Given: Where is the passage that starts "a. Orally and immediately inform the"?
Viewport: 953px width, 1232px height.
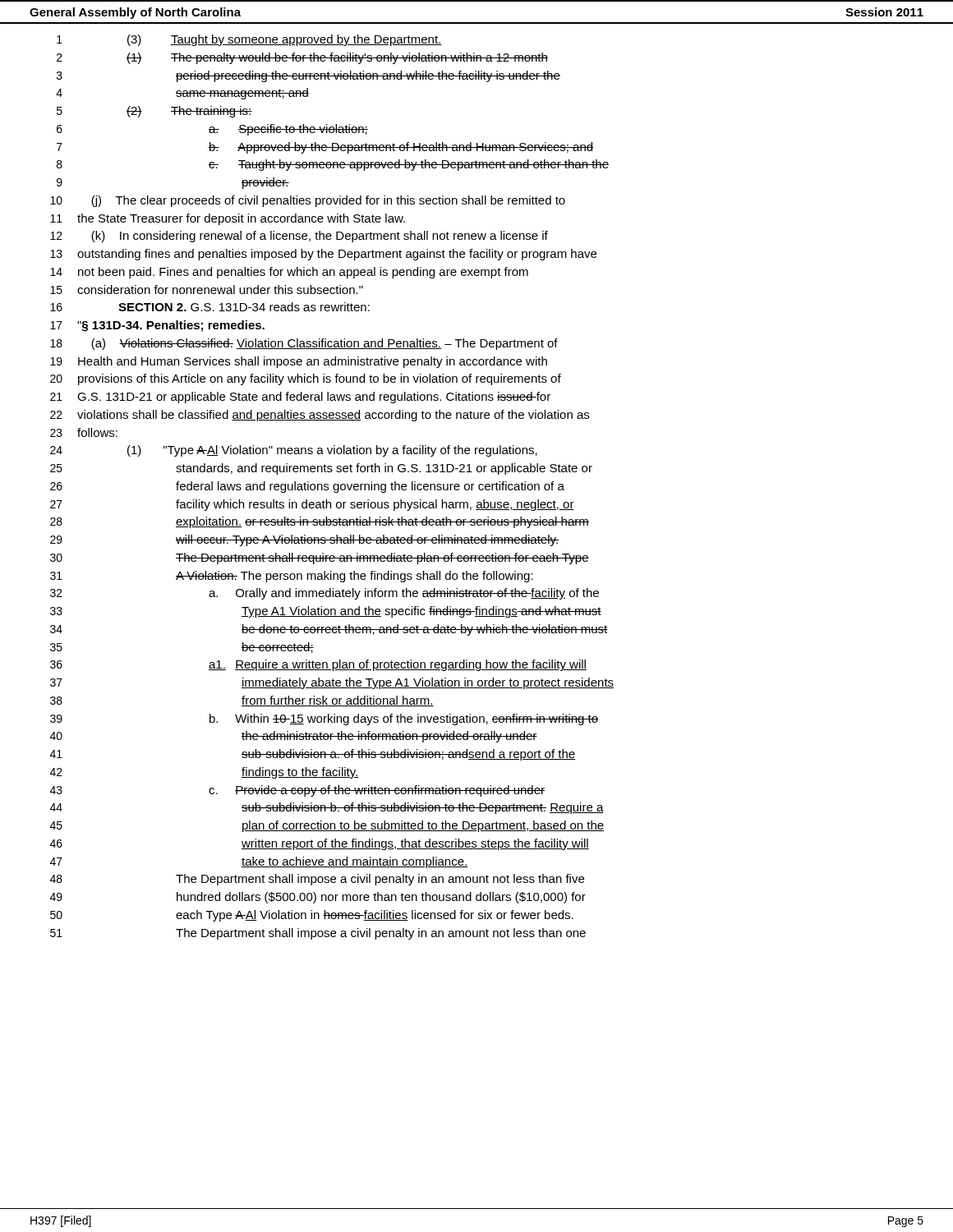Looking at the screenshot, I should tap(404, 593).
